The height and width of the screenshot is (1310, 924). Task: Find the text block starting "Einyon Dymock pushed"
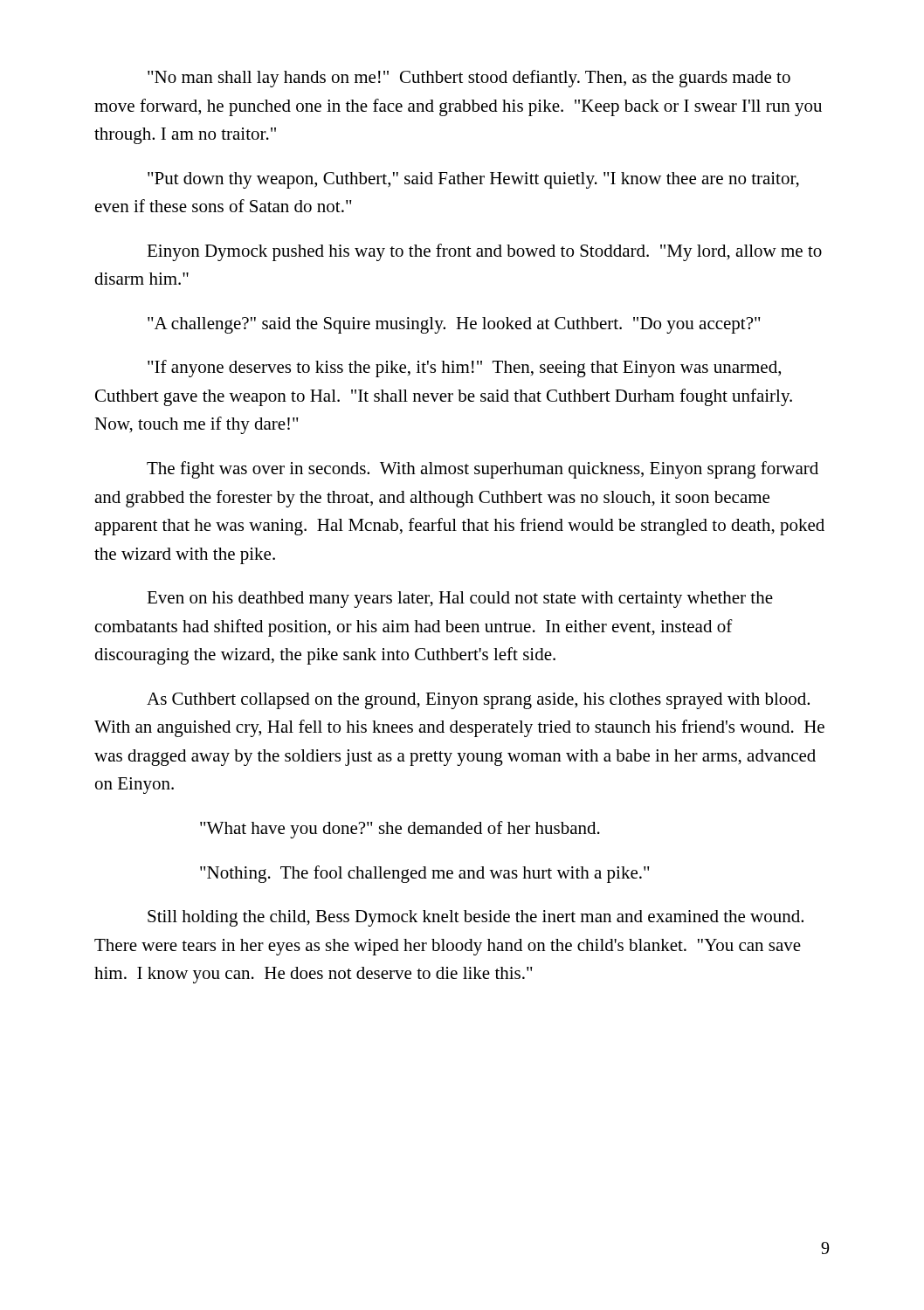pos(458,265)
